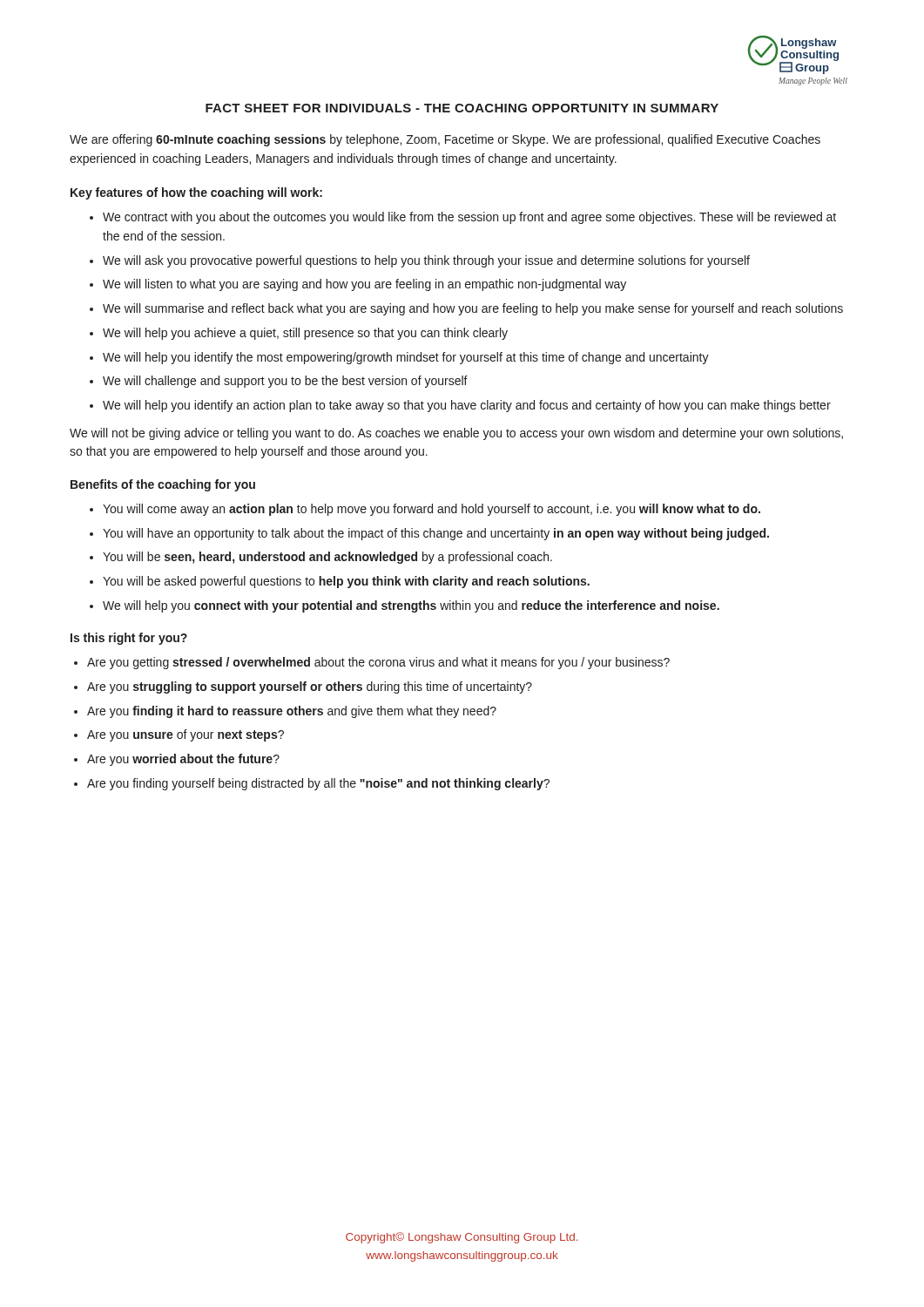Point to the block beginning "You will be seen, heard, understood and acknowledged"
This screenshot has width=924, height=1307.
click(328, 557)
